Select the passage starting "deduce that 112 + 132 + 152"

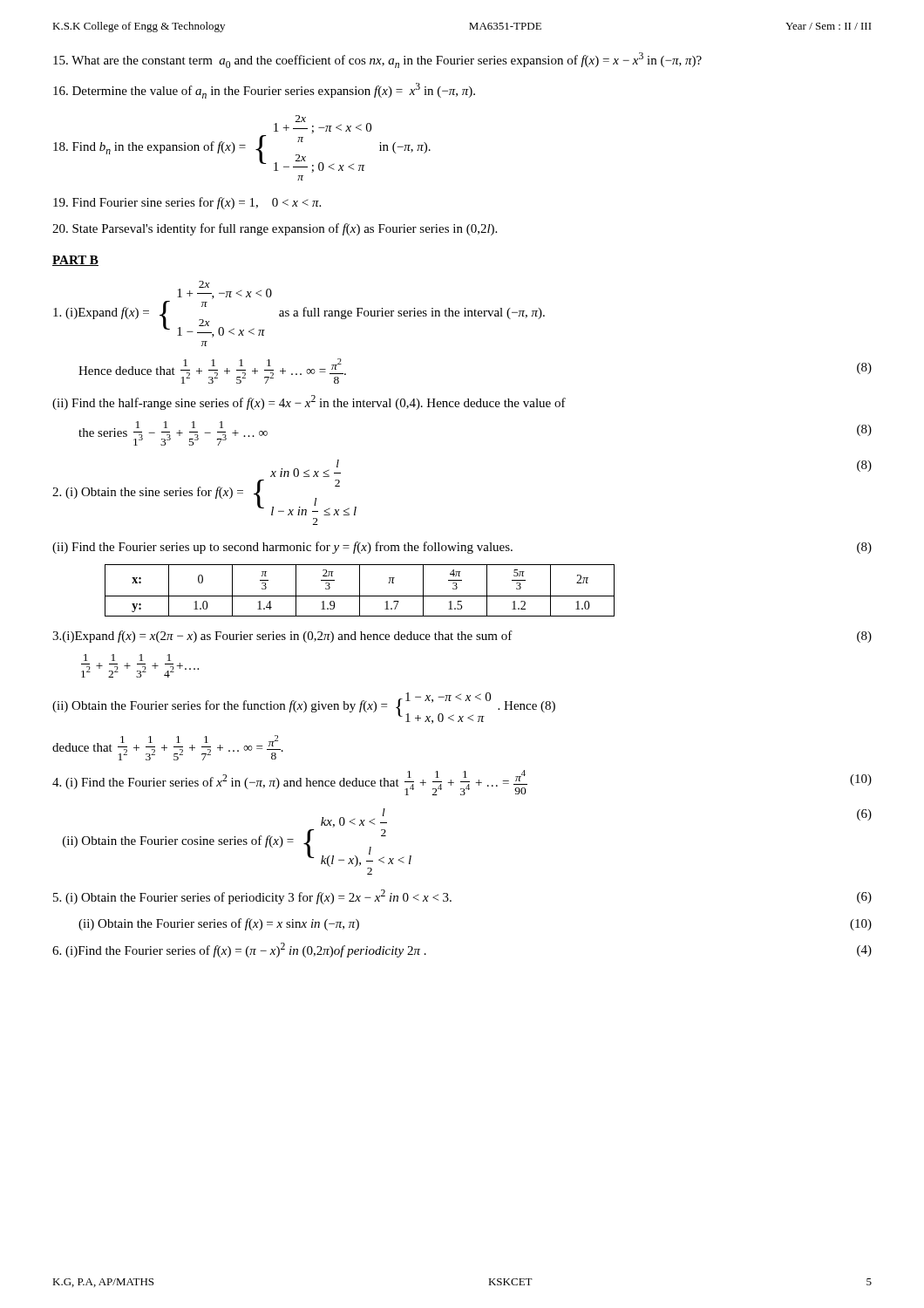[168, 748]
